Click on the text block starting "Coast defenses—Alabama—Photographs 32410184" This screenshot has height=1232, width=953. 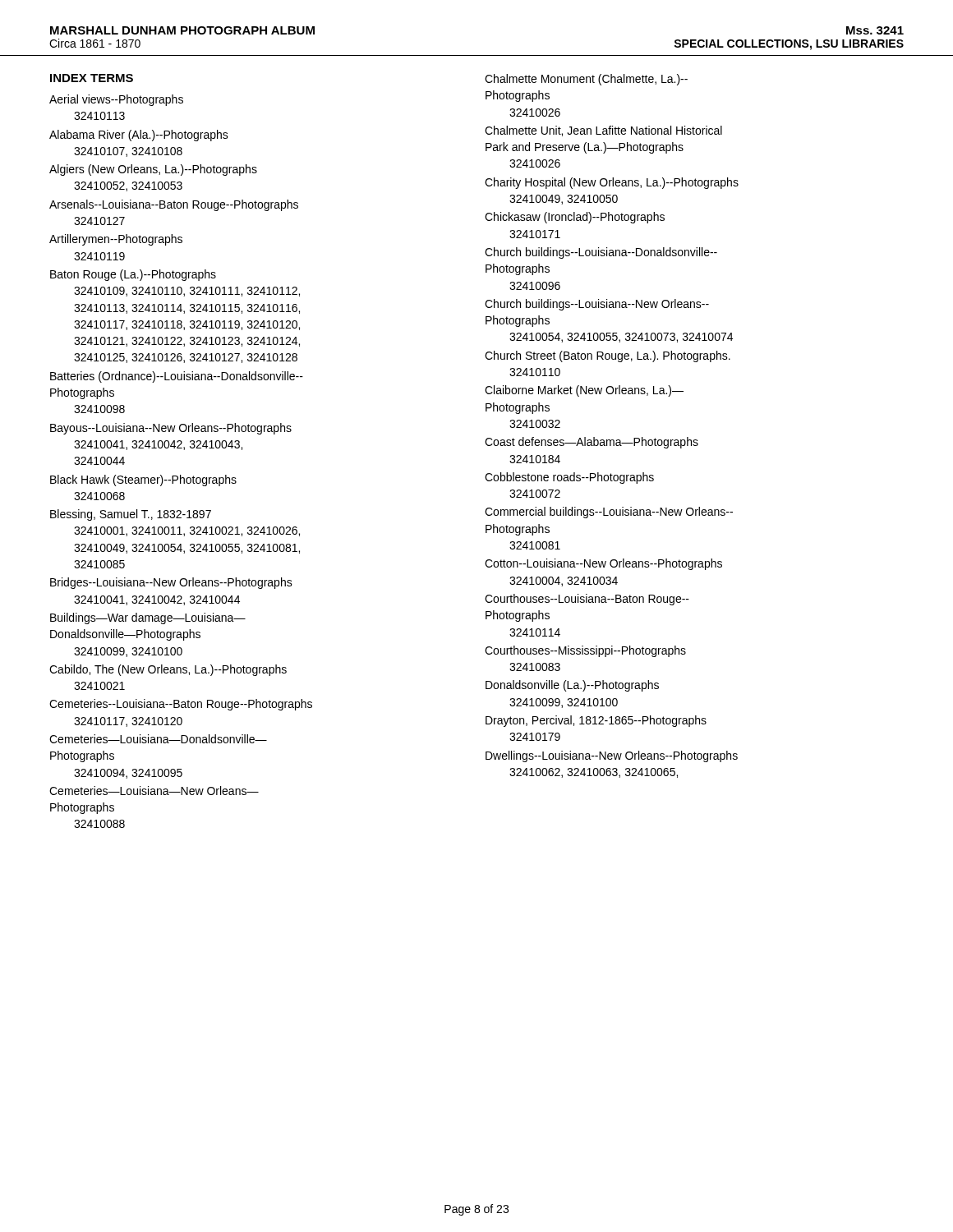point(690,451)
